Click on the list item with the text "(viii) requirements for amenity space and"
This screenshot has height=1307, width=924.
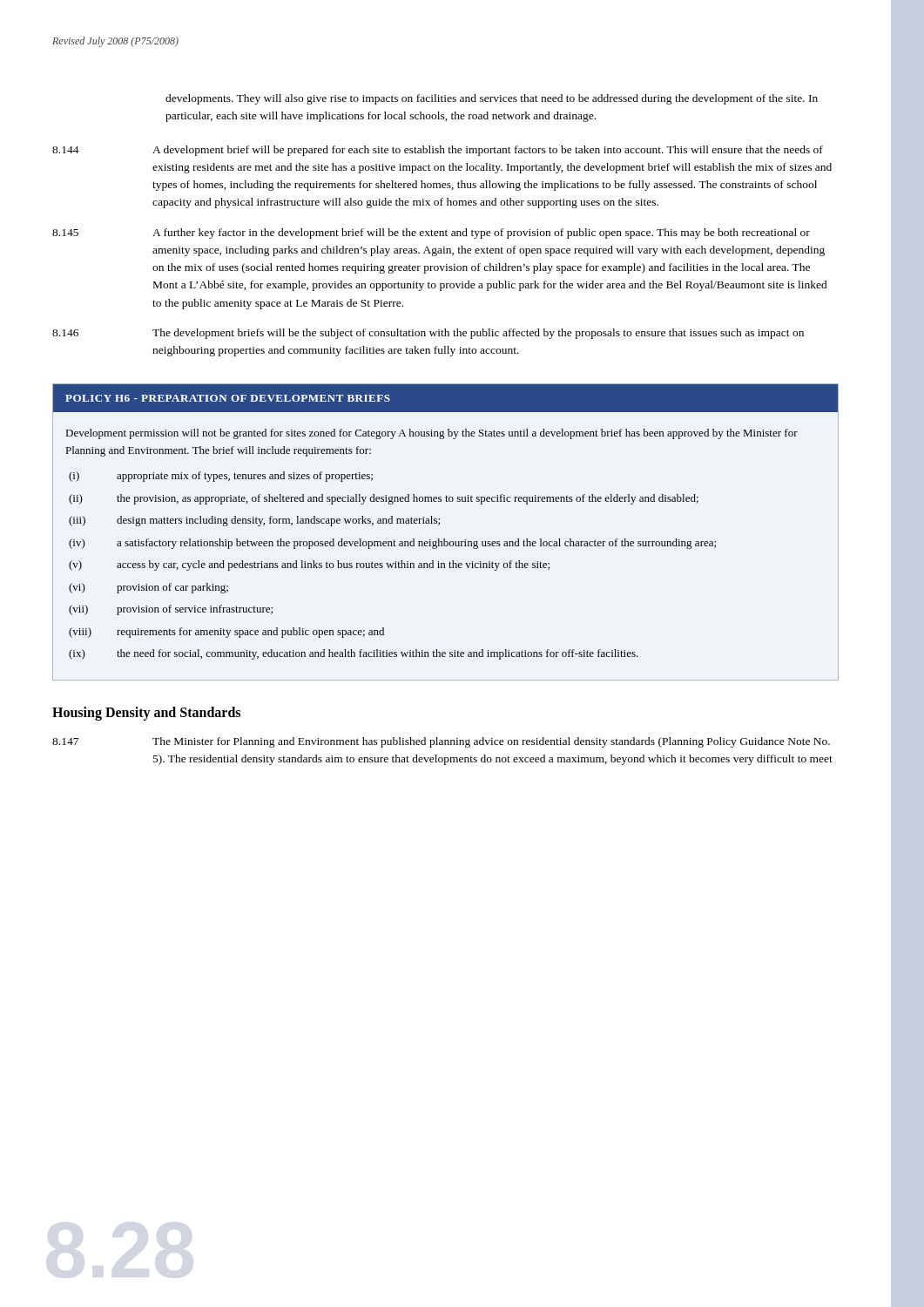(x=226, y=633)
